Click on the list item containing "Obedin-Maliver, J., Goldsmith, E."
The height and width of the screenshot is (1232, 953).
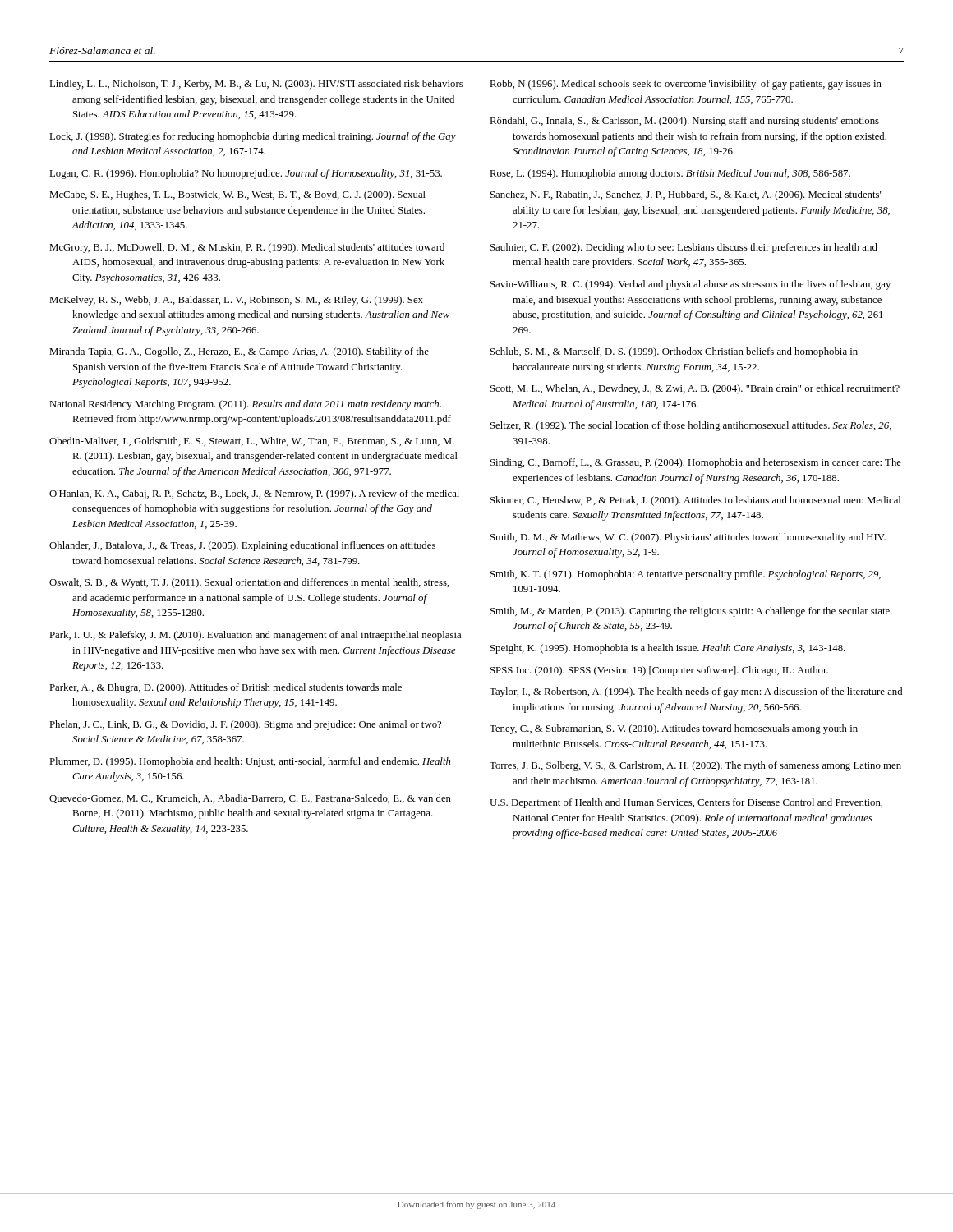253,456
